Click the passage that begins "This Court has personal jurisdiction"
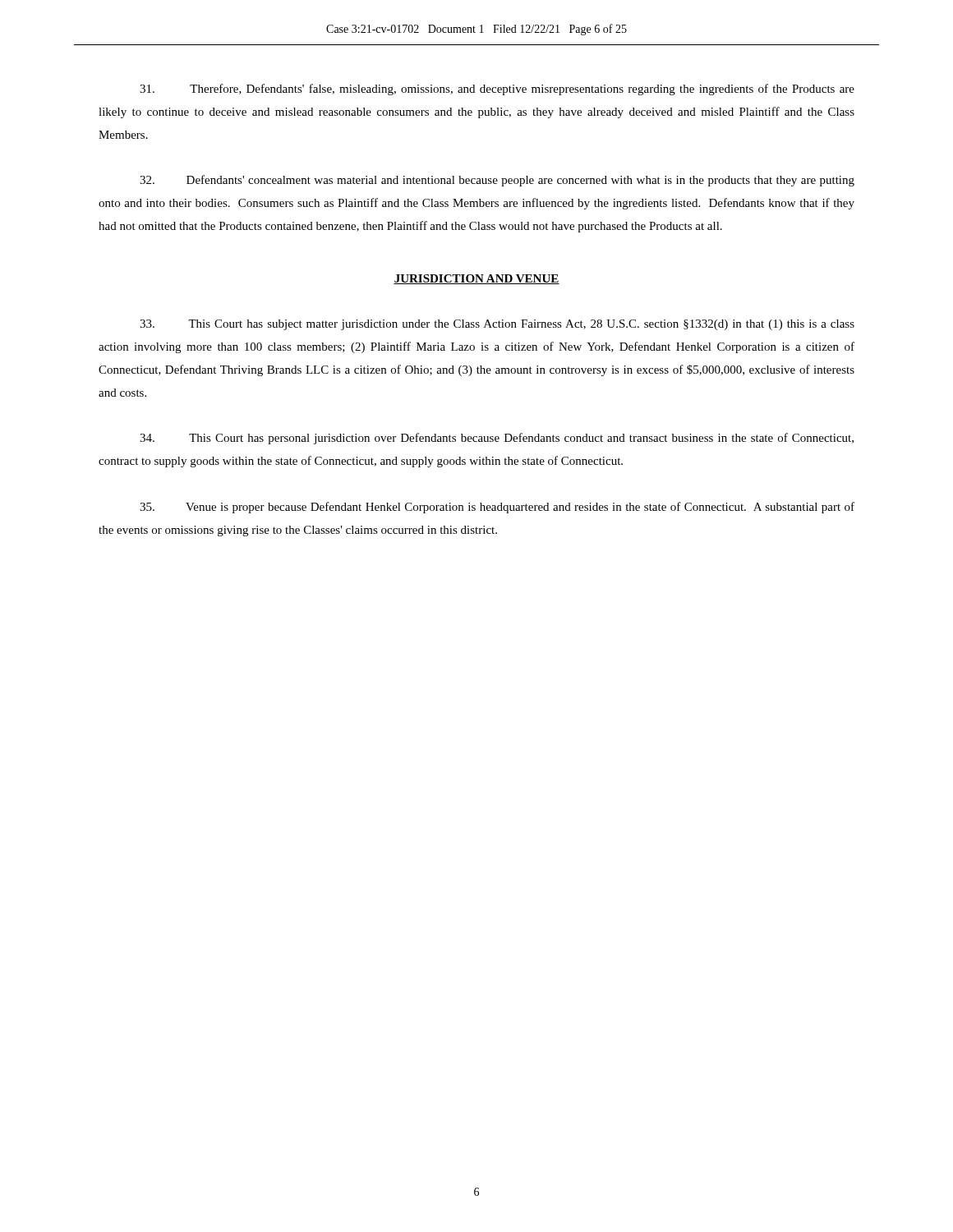The width and height of the screenshot is (953, 1232). pos(476,447)
